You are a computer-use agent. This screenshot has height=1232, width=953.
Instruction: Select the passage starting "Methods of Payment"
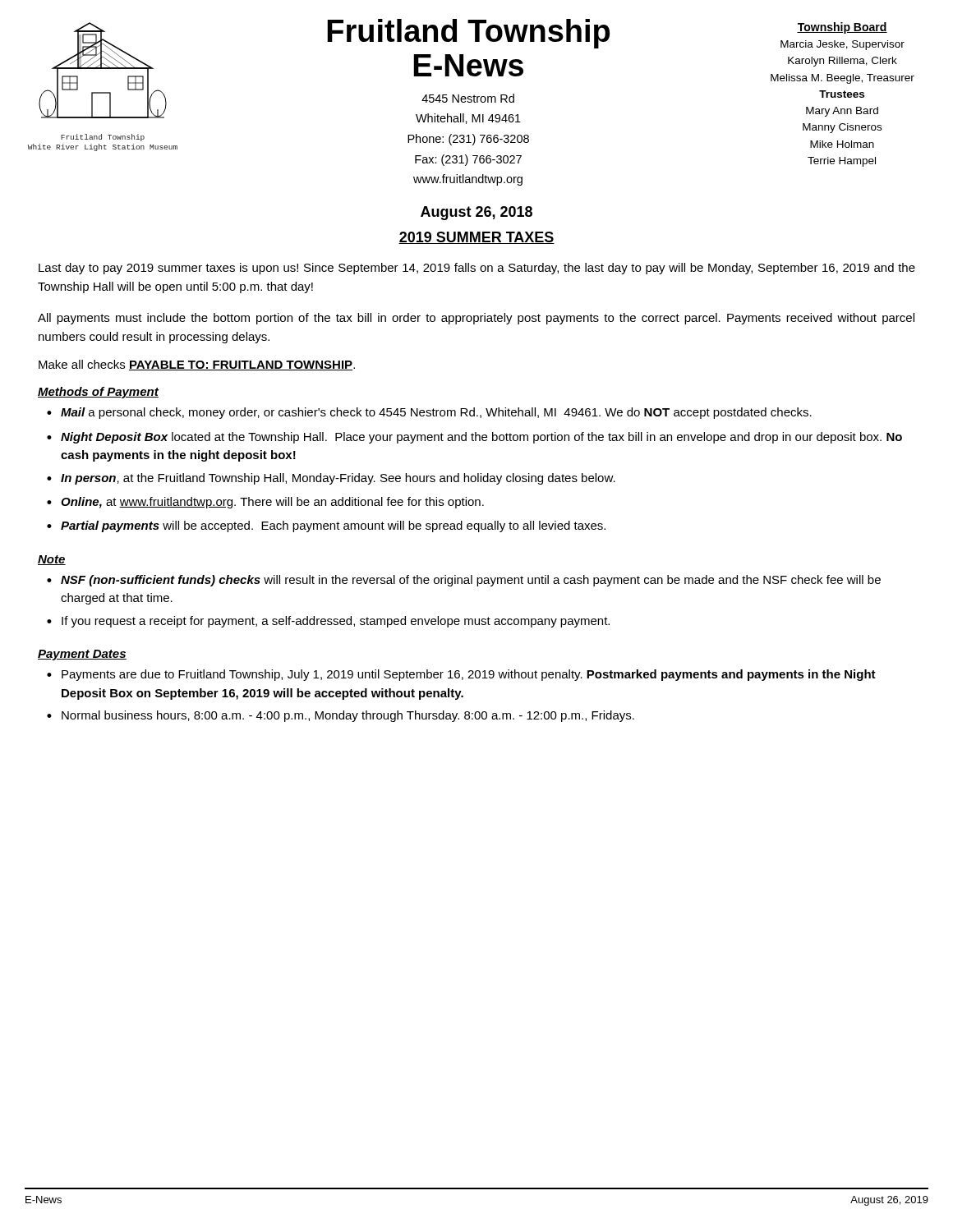click(98, 391)
